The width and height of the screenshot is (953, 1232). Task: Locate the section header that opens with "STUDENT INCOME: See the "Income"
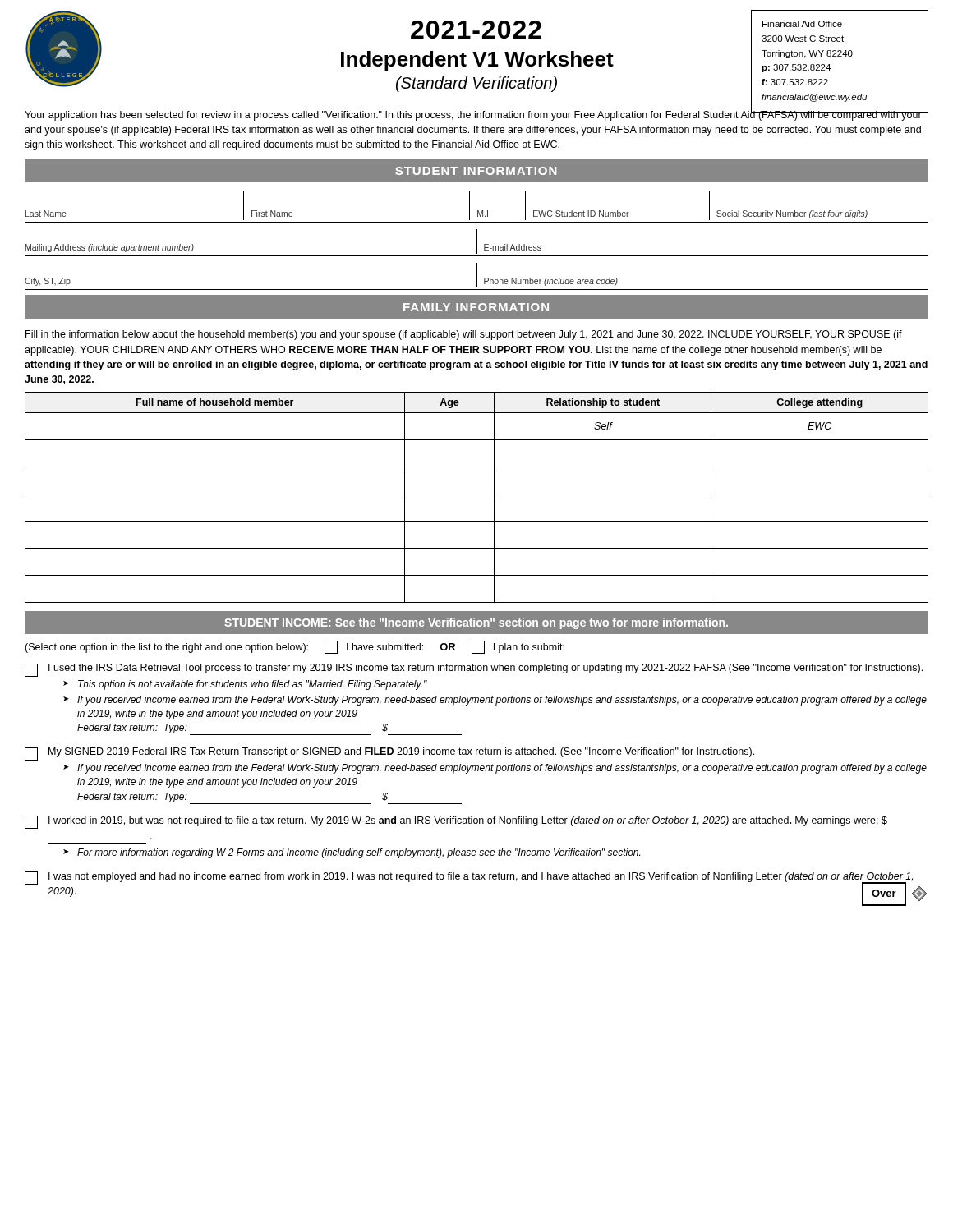476,622
